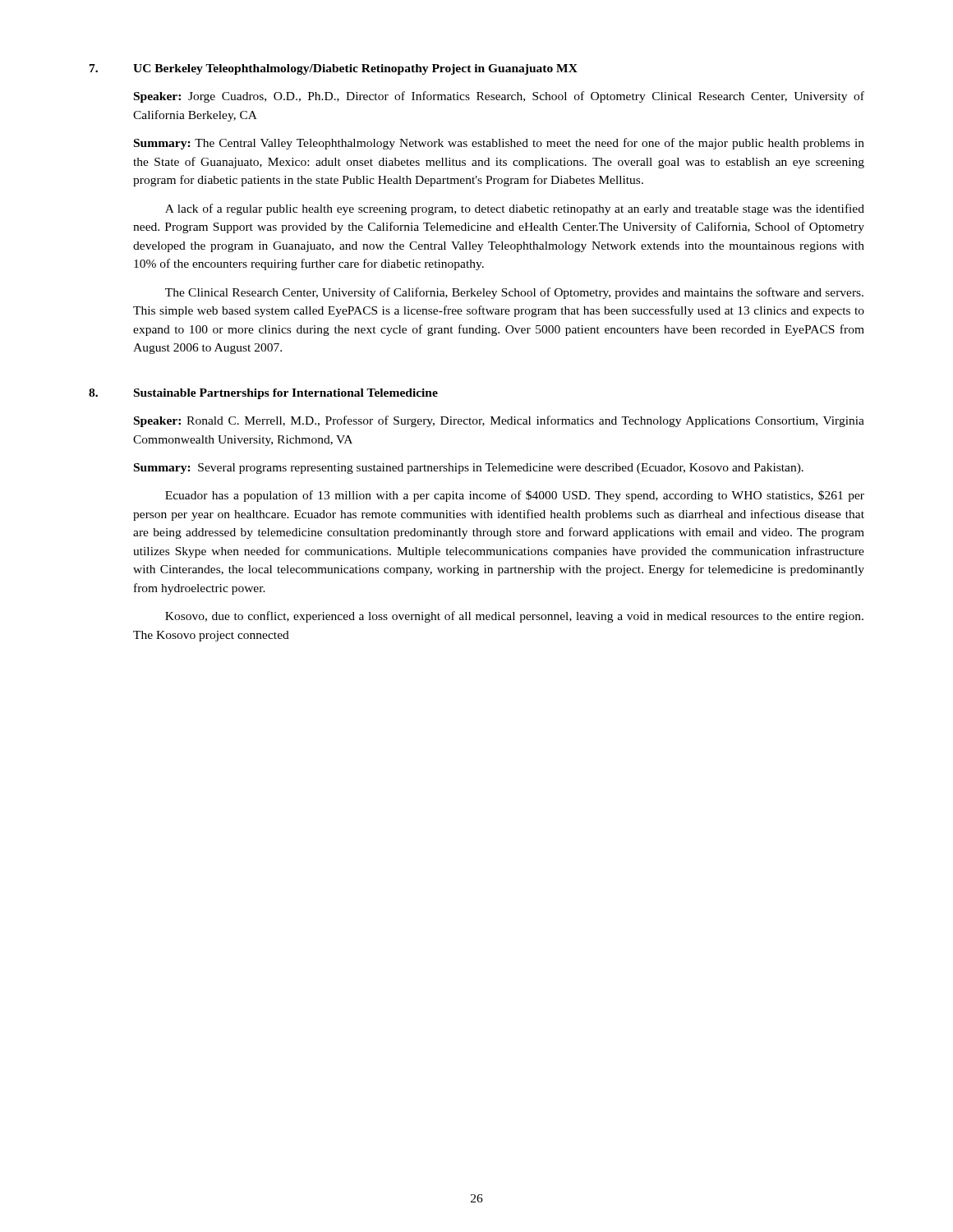The height and width of the screenshot is (1232, 953).
Task: Find the text block starting "7. UC Berkeley Teleophthalmology/Diabetic Retinopathy"
Action: tap(333, 68)
